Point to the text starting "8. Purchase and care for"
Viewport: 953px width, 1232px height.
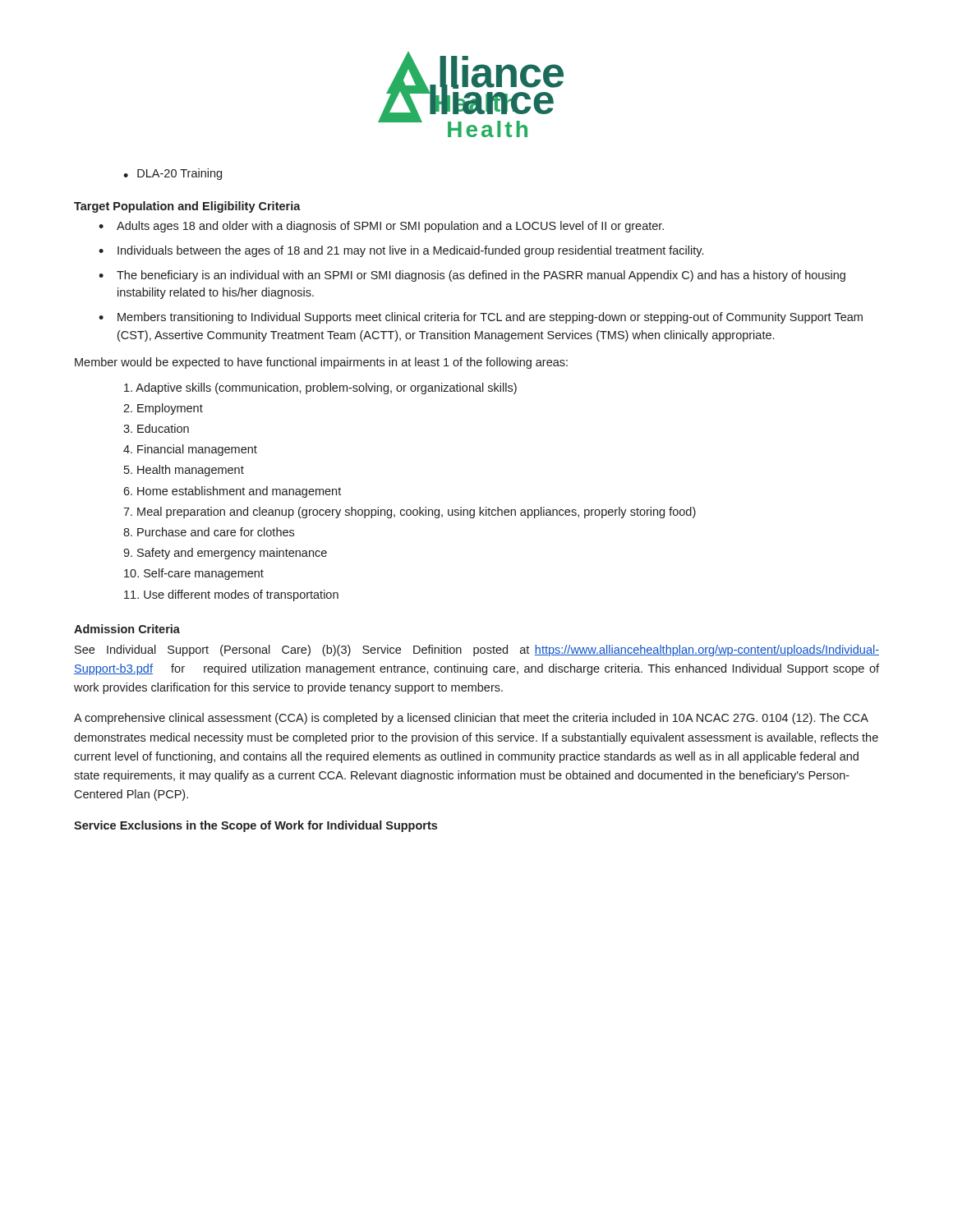pyautogui.click(x=209, y=532)
